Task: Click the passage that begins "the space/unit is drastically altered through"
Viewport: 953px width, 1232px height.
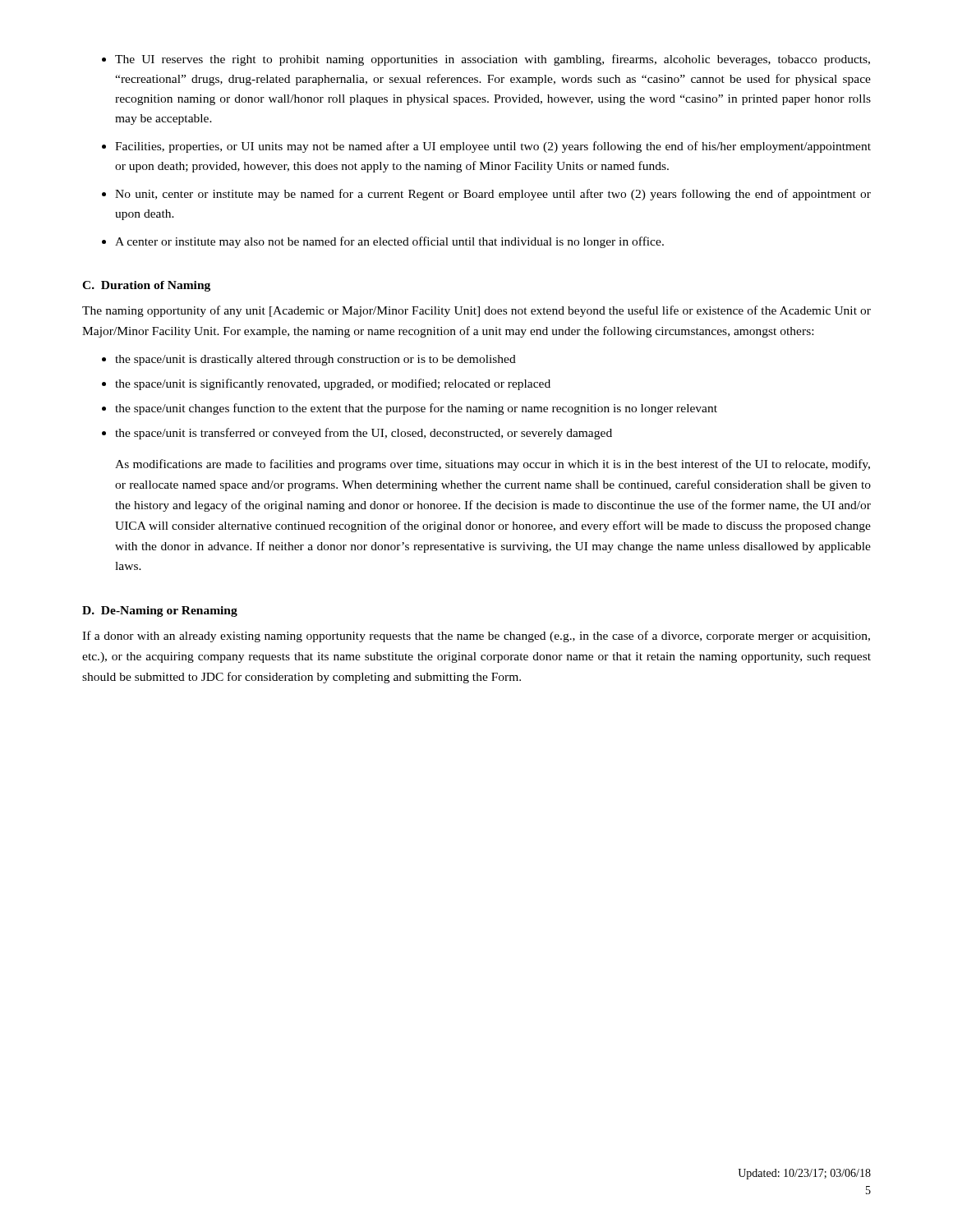Action: point(493,359)
